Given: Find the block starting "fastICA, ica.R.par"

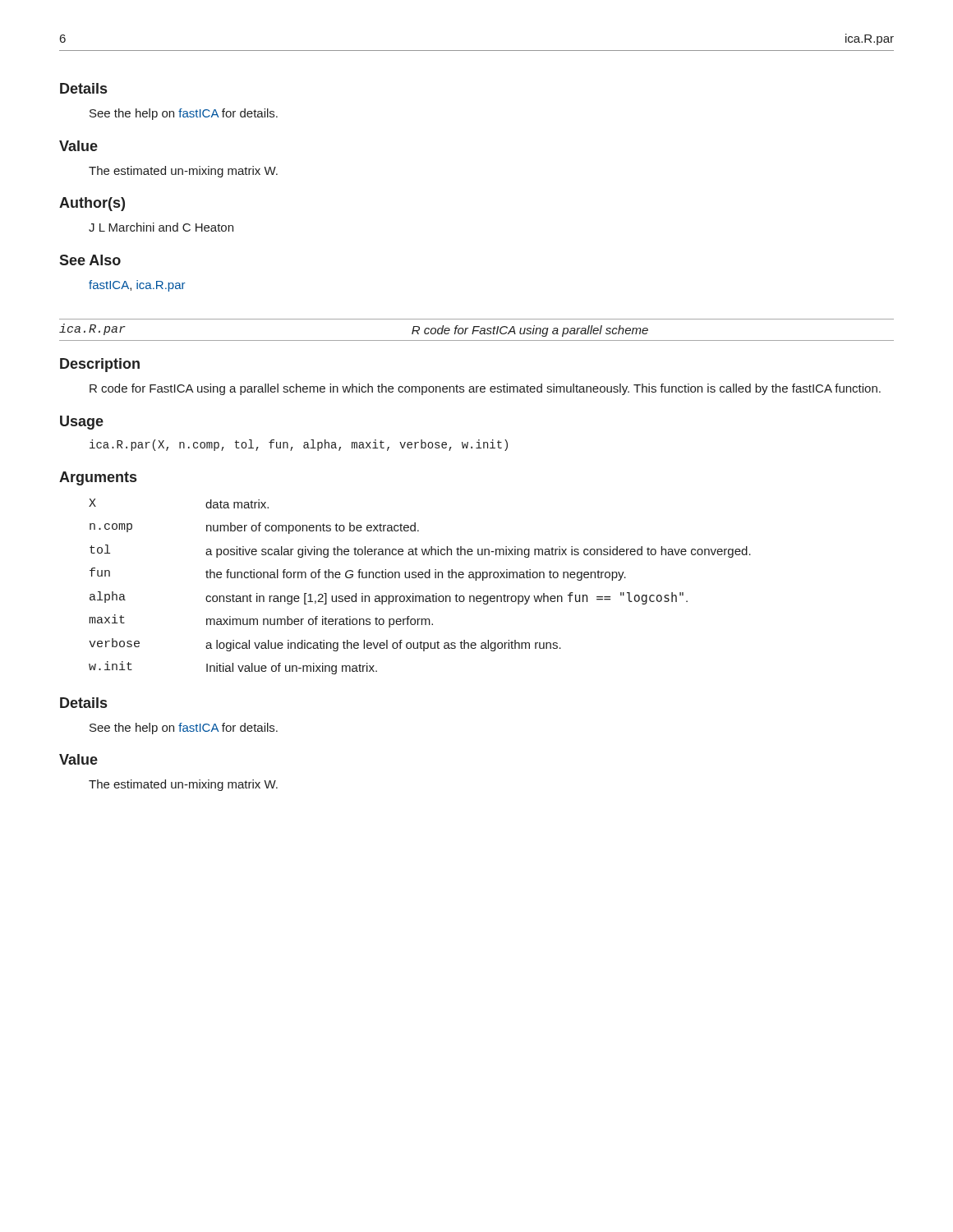Looking at the screenshot, I should tap(137, 284).
